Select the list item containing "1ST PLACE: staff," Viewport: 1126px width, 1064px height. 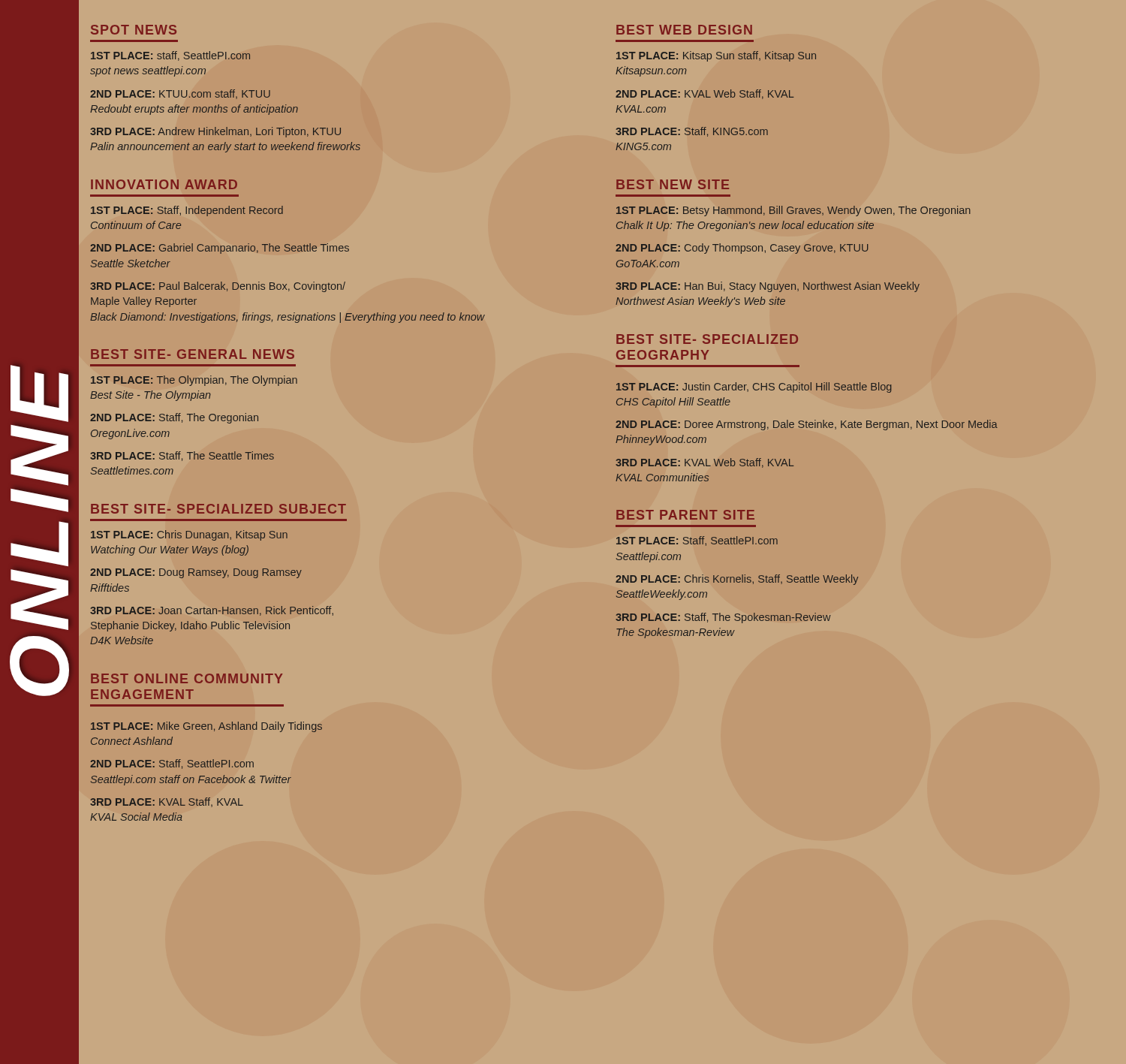click(x=170, y=63)
